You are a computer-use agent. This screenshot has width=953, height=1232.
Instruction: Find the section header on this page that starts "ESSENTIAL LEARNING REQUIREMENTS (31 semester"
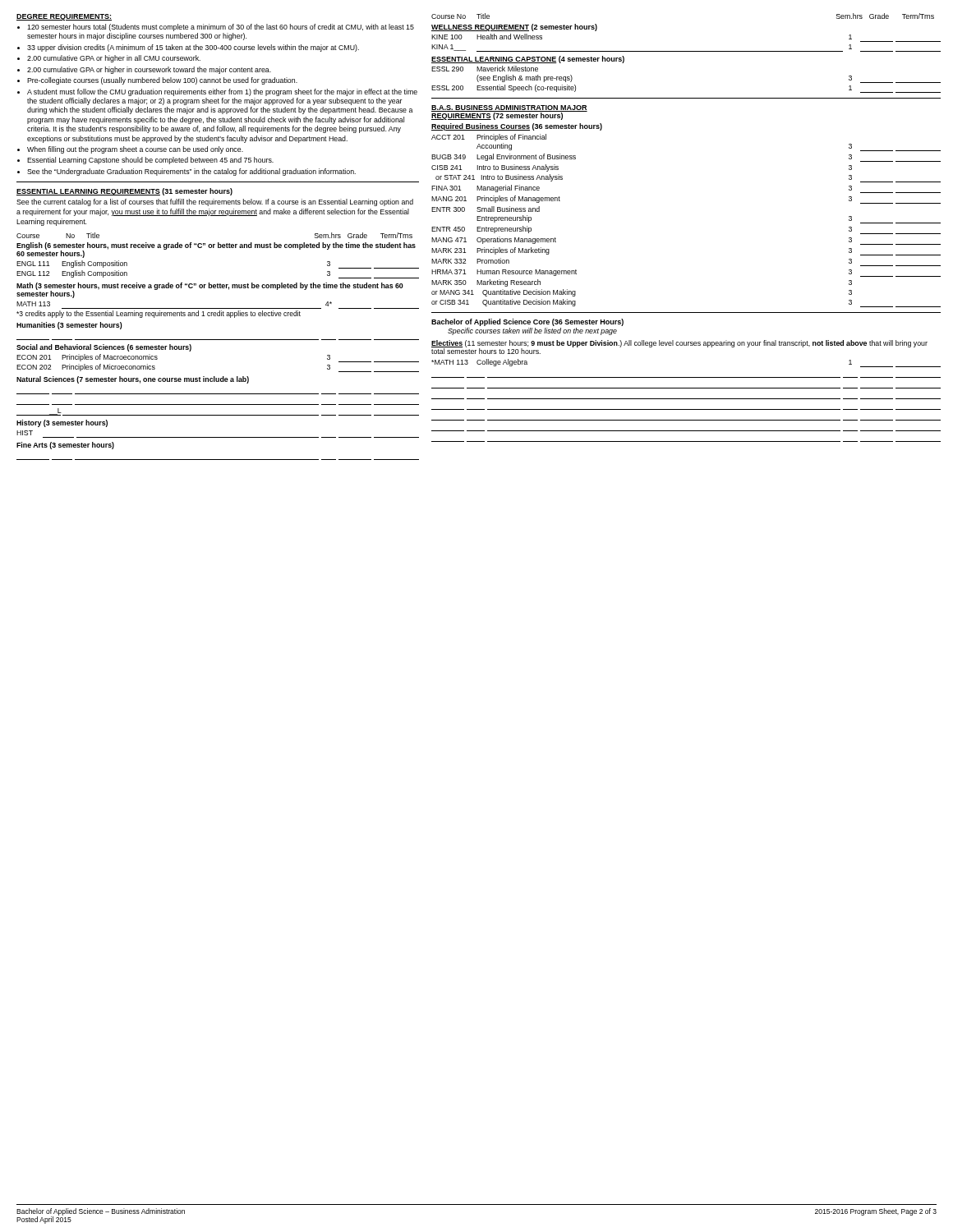tap(124, 192)
